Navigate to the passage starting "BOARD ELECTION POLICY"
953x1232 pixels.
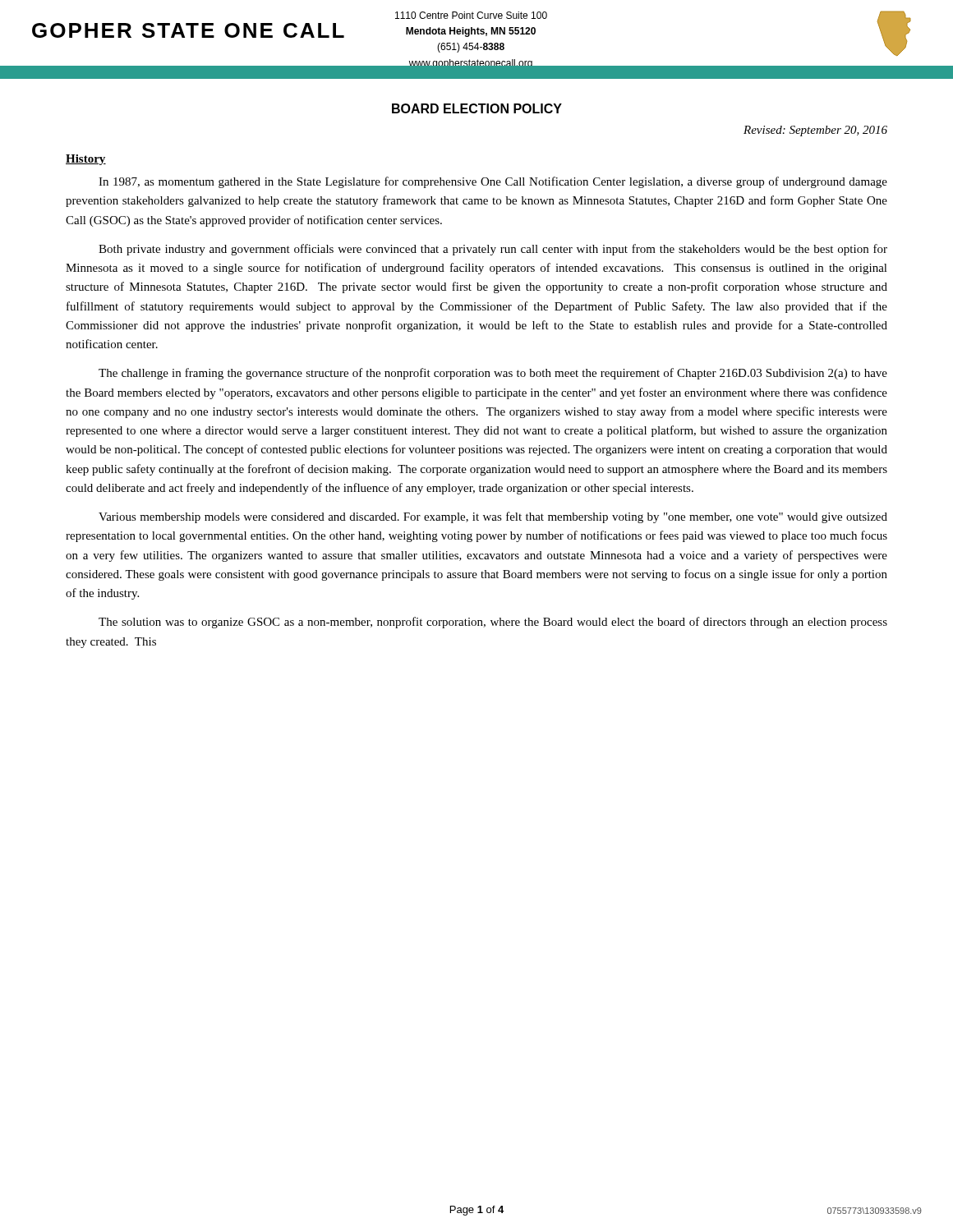[x=476, y=109]
